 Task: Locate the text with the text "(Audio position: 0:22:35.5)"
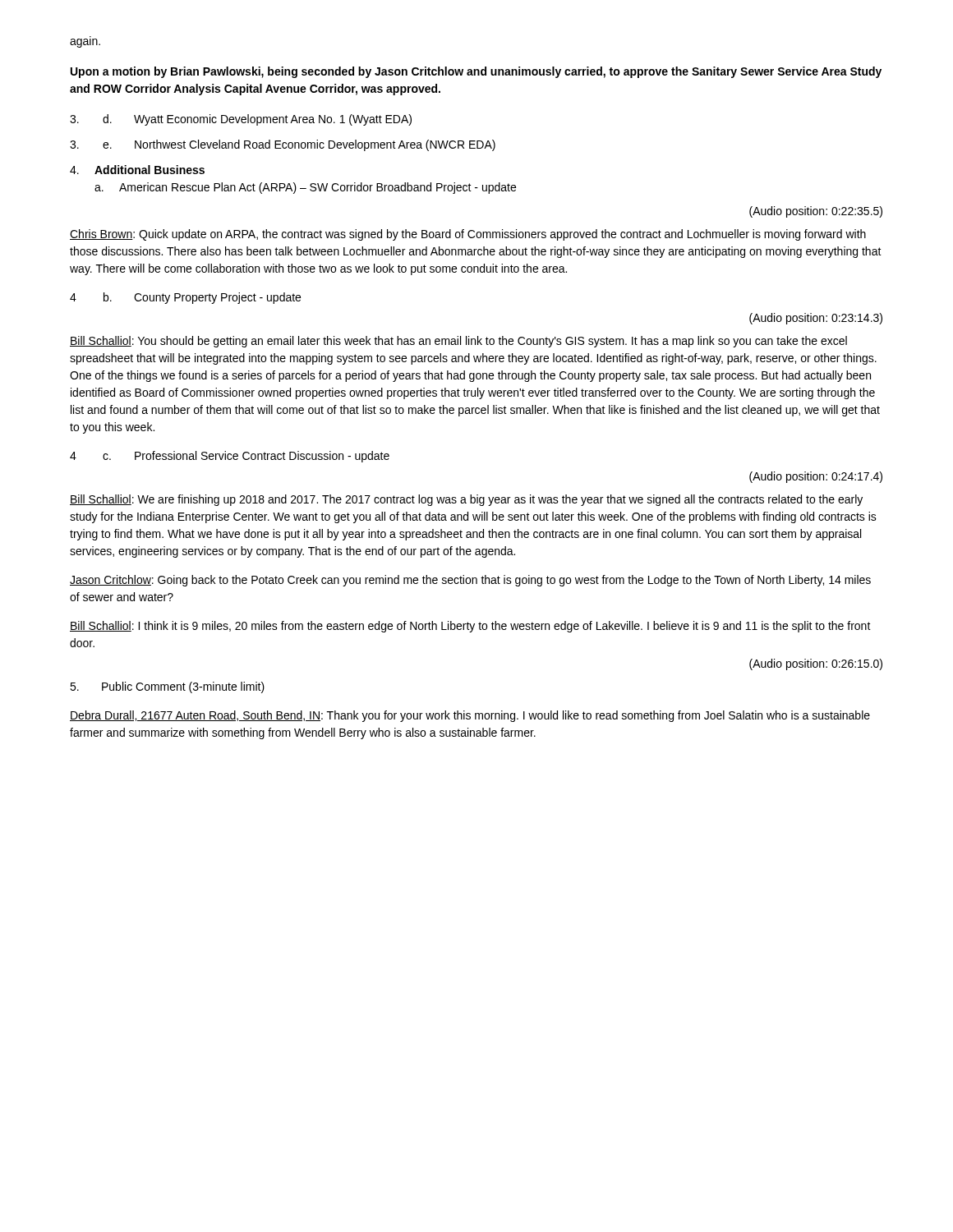[816, 211]
